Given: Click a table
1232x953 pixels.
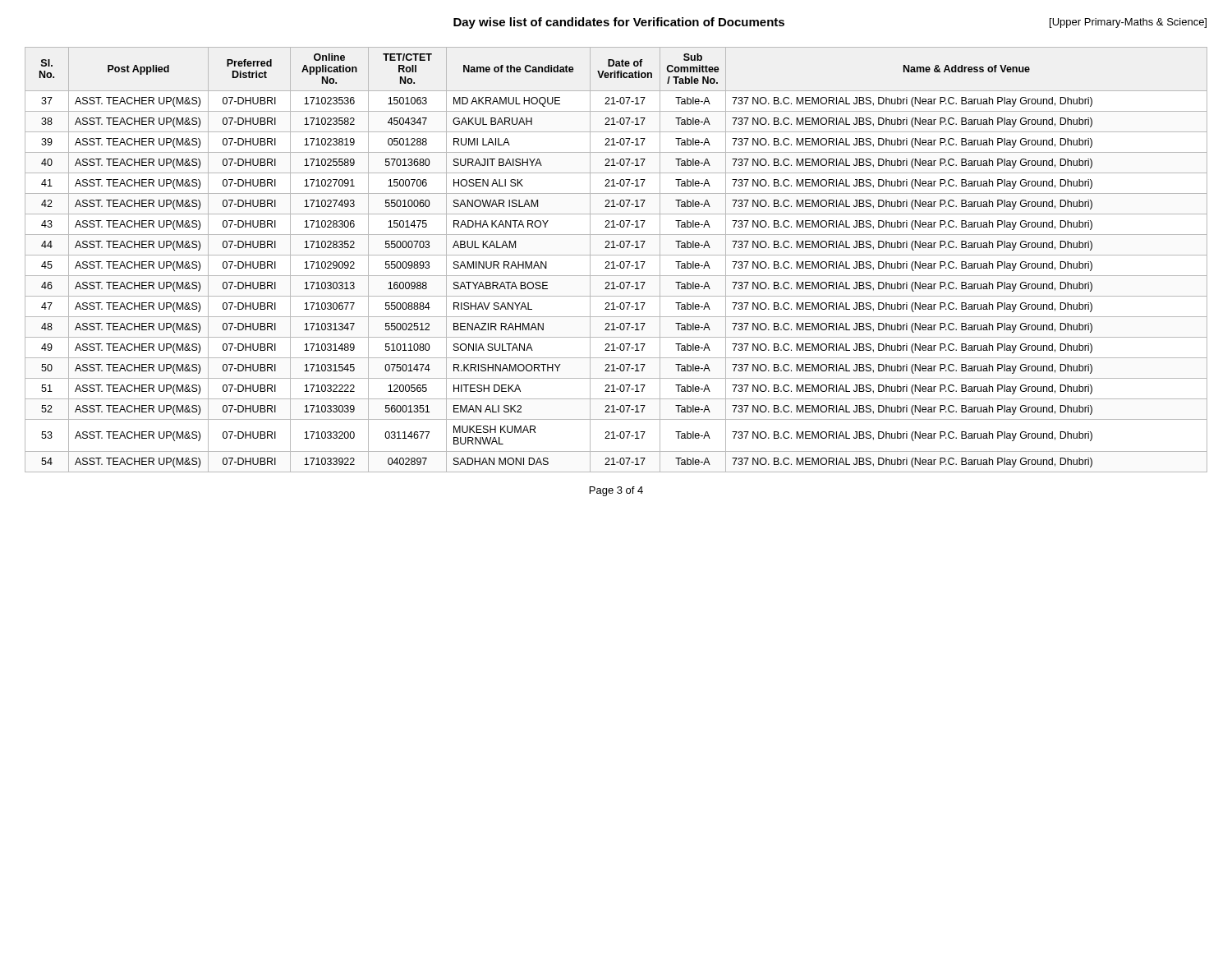Looking at the screenshot, I should (616, 260).
